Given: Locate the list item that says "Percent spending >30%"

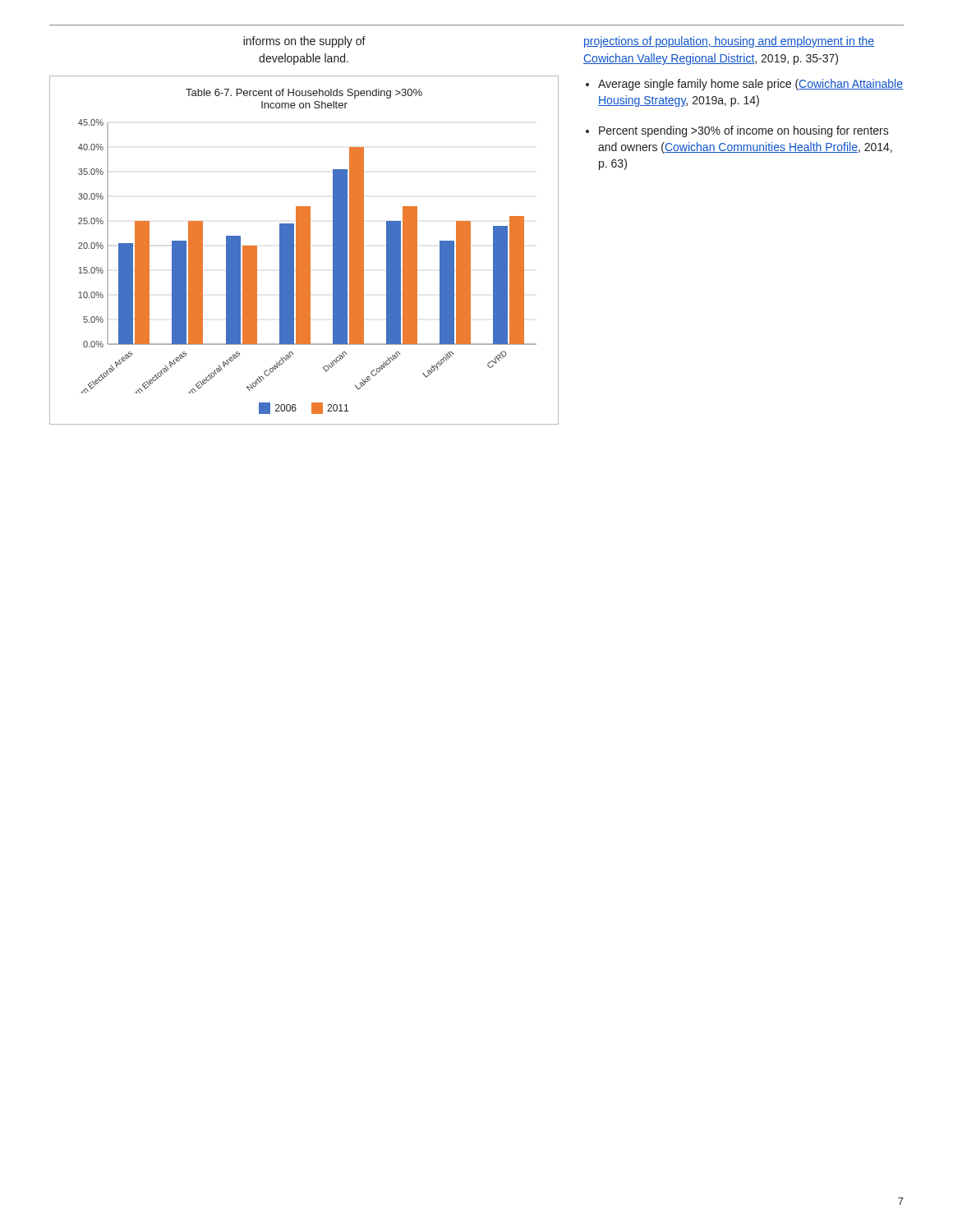Looking at the screenshot, I should 745,147.
